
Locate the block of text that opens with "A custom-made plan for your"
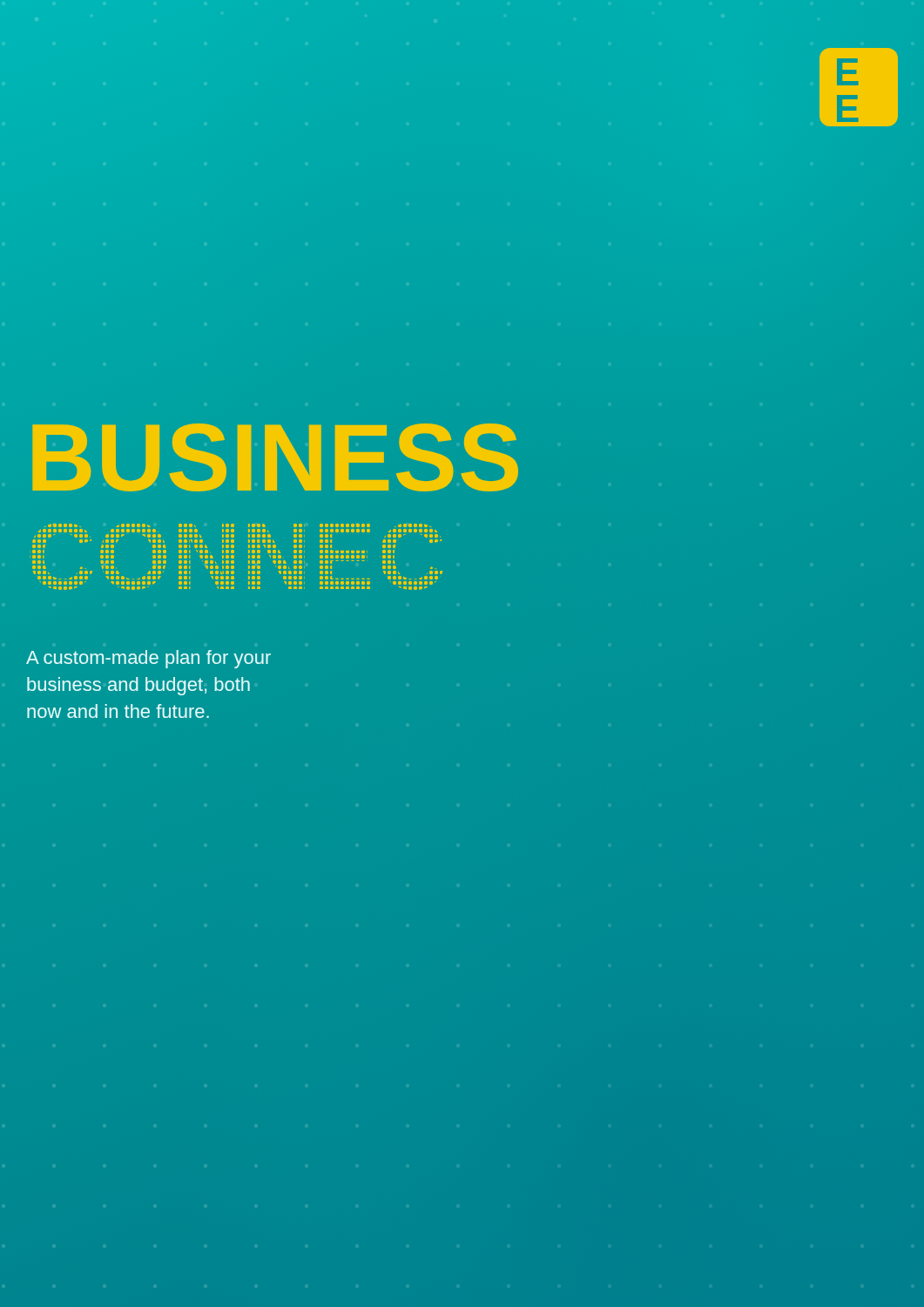click(149, 684)
